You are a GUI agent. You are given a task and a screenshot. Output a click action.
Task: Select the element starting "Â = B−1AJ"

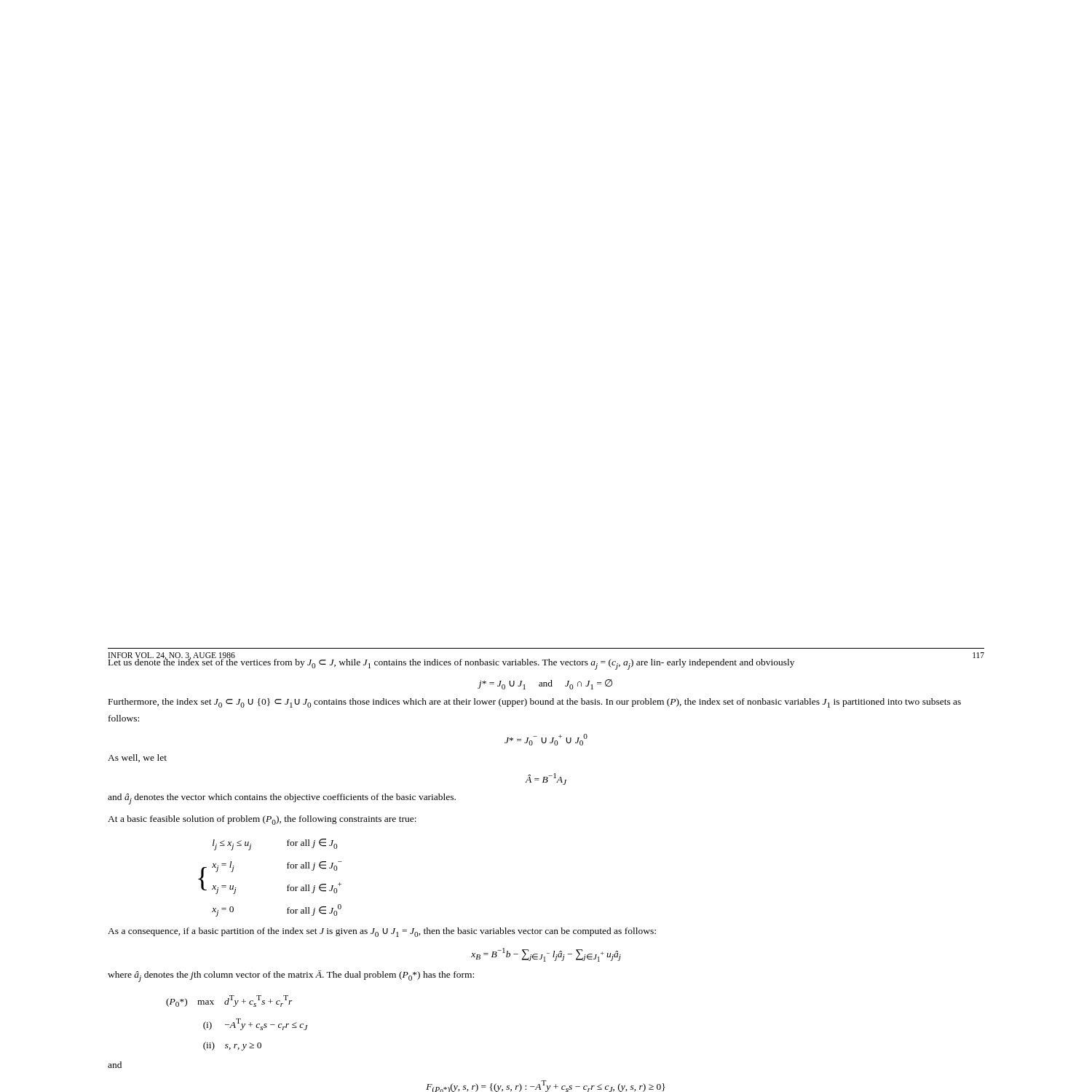tap(546, 779)
